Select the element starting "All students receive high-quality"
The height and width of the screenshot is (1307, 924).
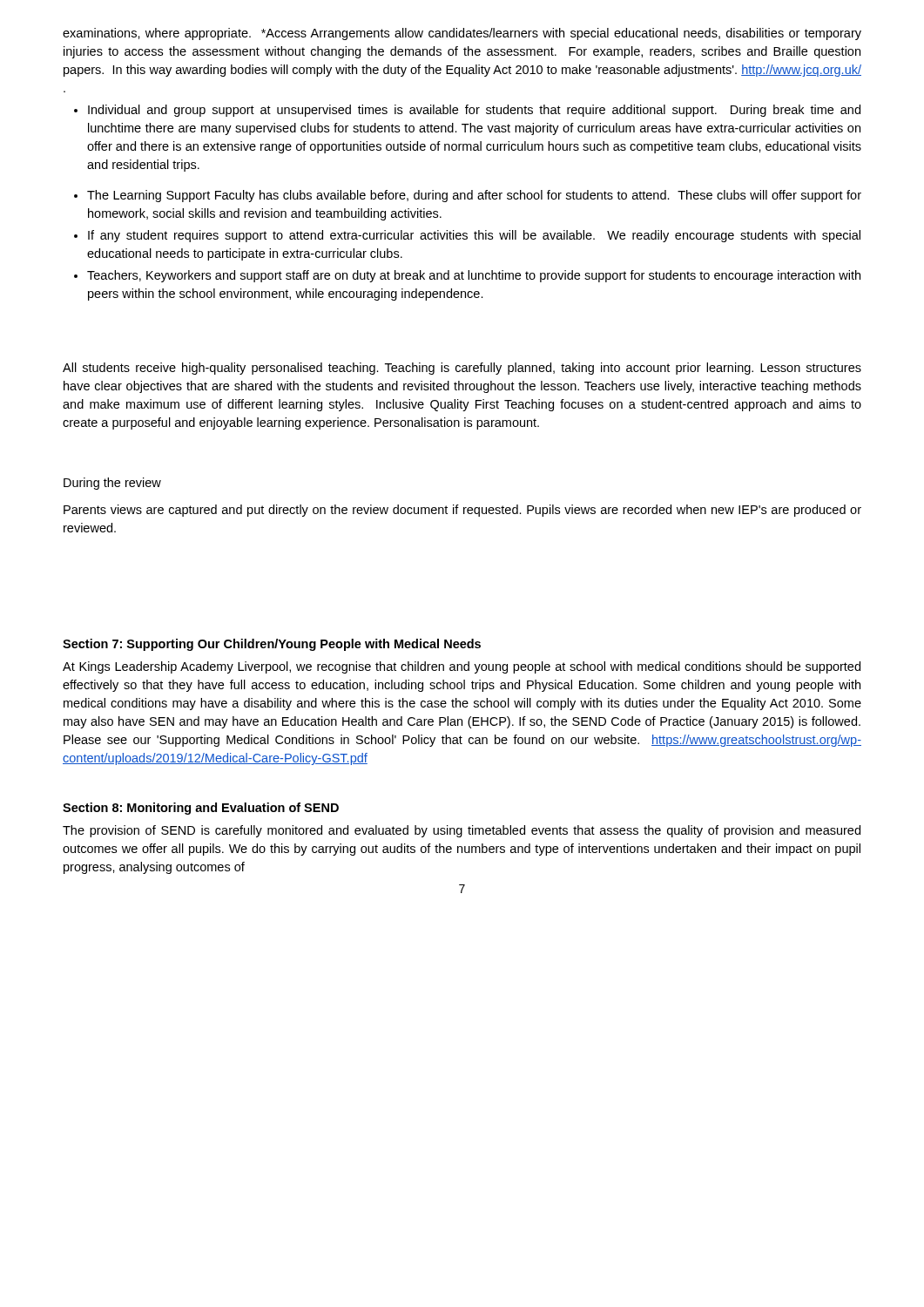[x=462, y=395]
